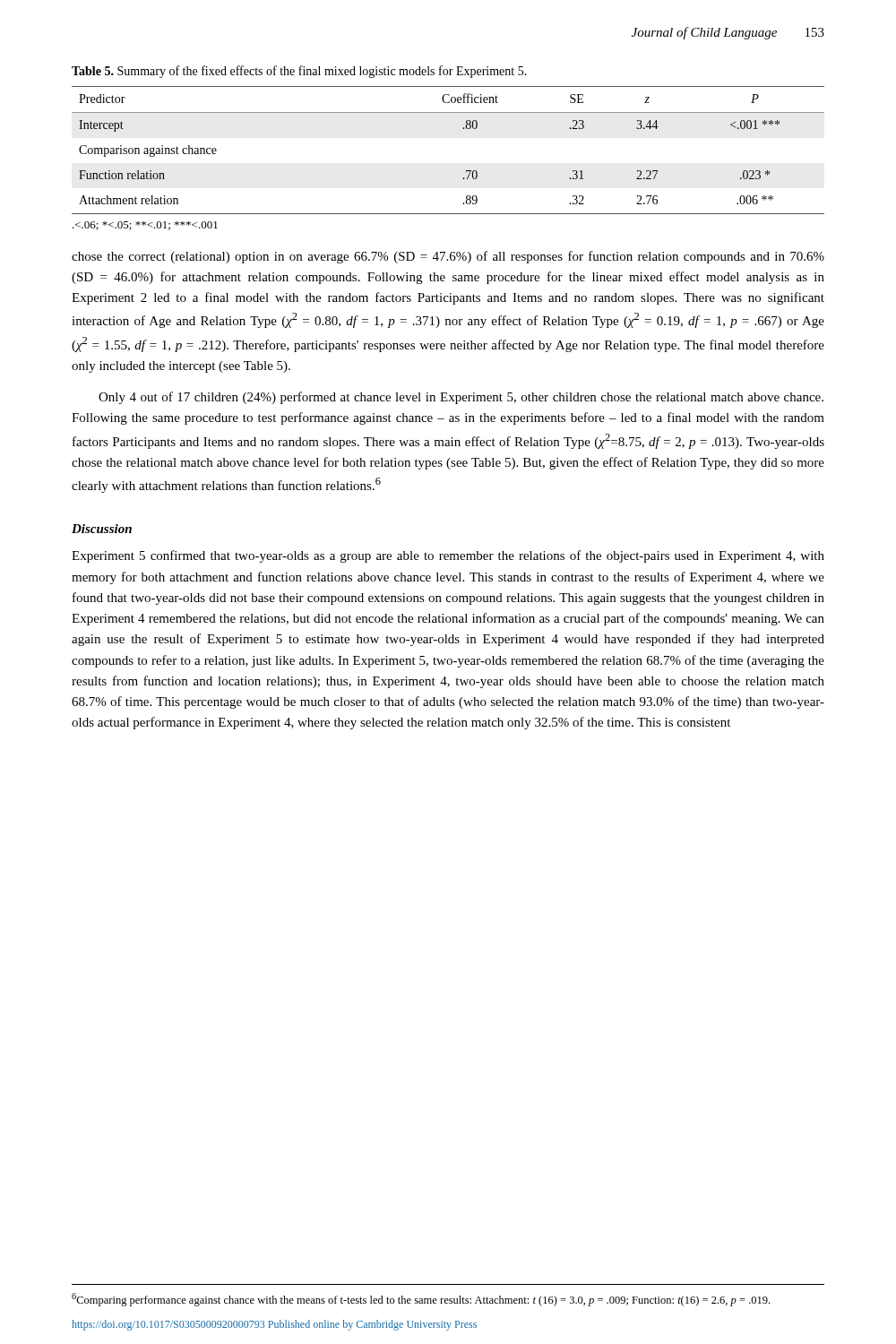The height and width of the screenshot is (1344, 896).
Task: Click on the region starting "chose the correct (relational)"
Action: (448, 311)
